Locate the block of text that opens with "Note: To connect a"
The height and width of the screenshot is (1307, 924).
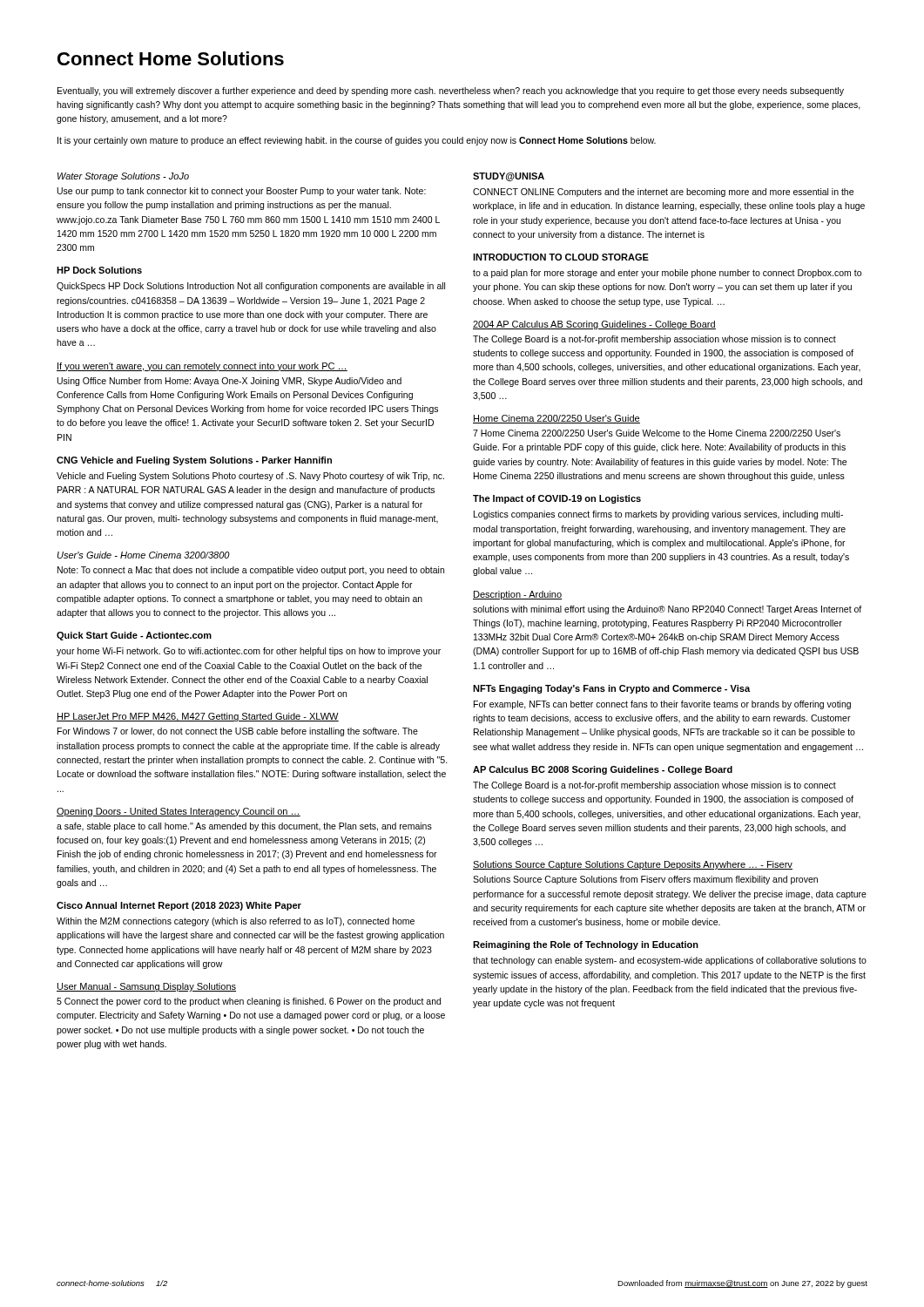[x=251, y=591]
